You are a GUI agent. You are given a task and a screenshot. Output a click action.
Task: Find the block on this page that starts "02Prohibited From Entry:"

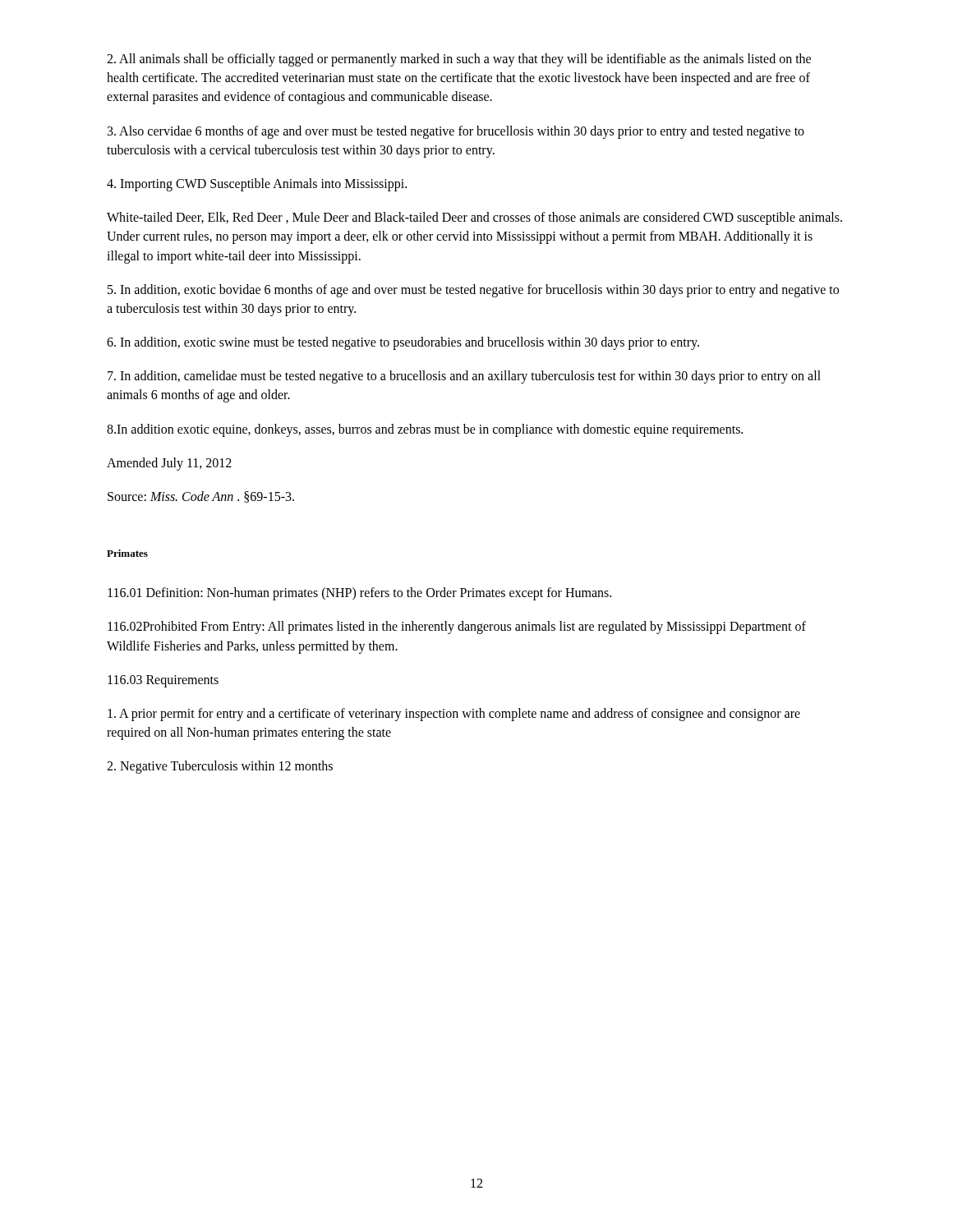pos(456,636)
